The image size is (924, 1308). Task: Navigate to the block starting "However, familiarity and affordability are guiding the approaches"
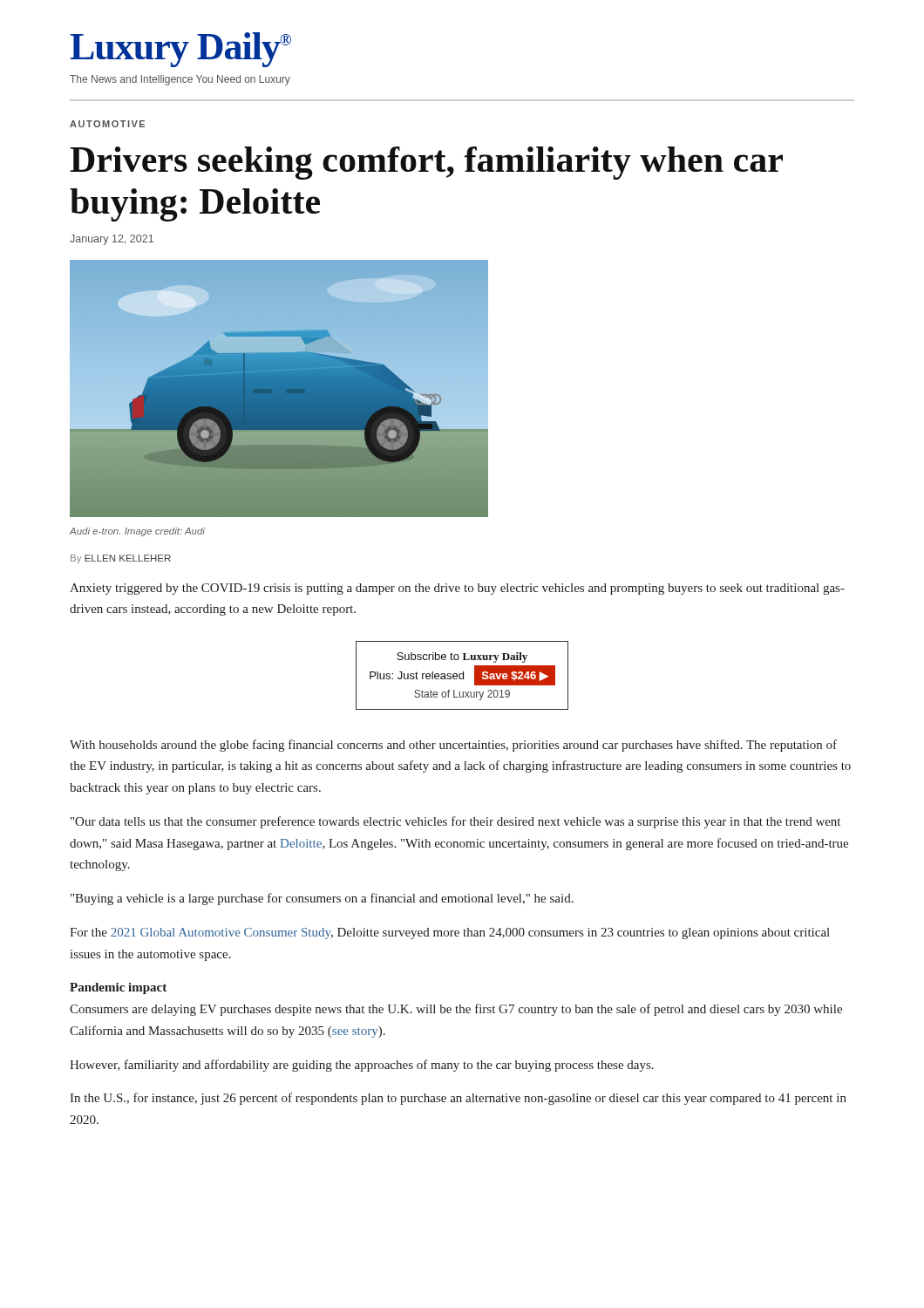[362, 1065]
